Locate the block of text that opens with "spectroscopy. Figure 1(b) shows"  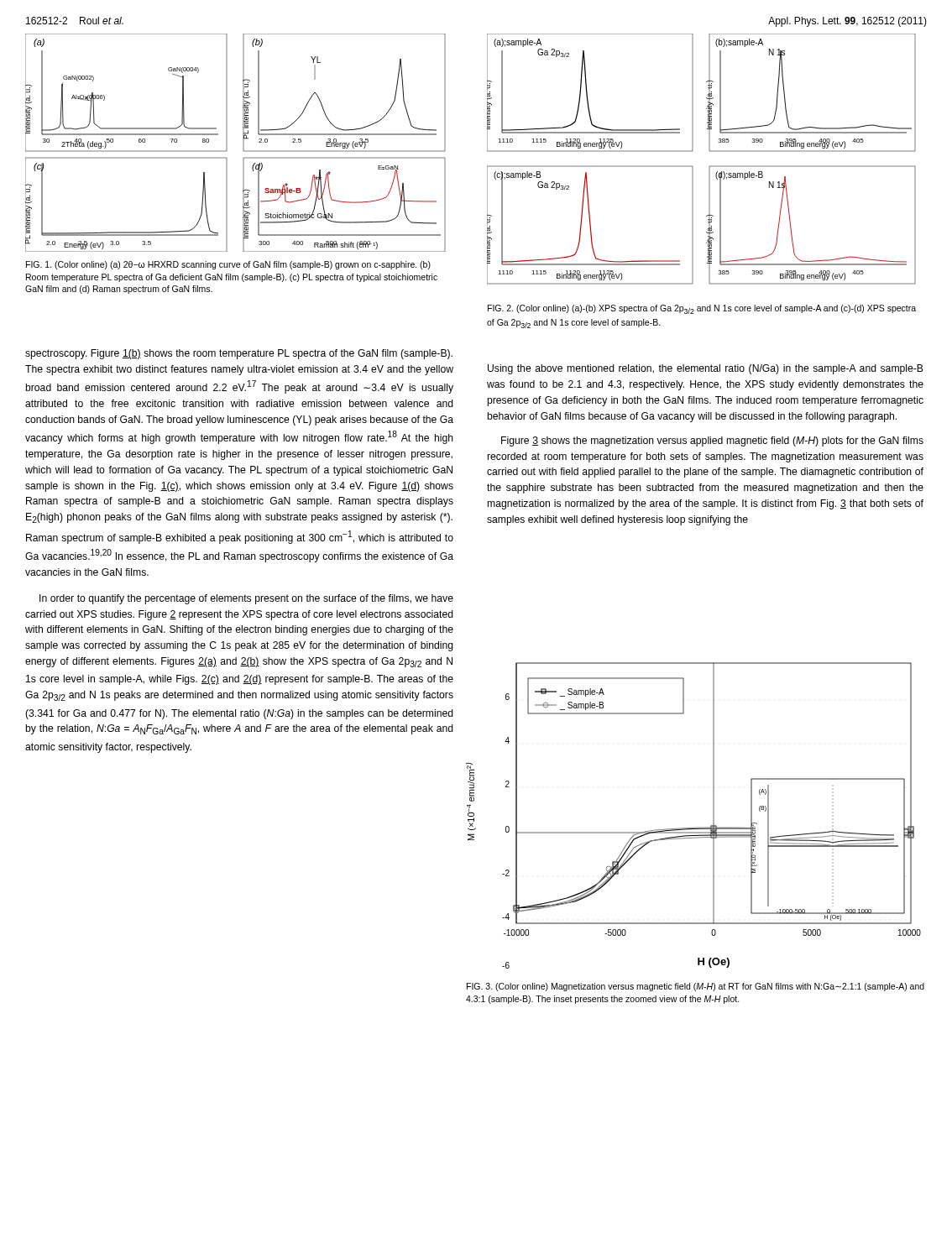239,550
